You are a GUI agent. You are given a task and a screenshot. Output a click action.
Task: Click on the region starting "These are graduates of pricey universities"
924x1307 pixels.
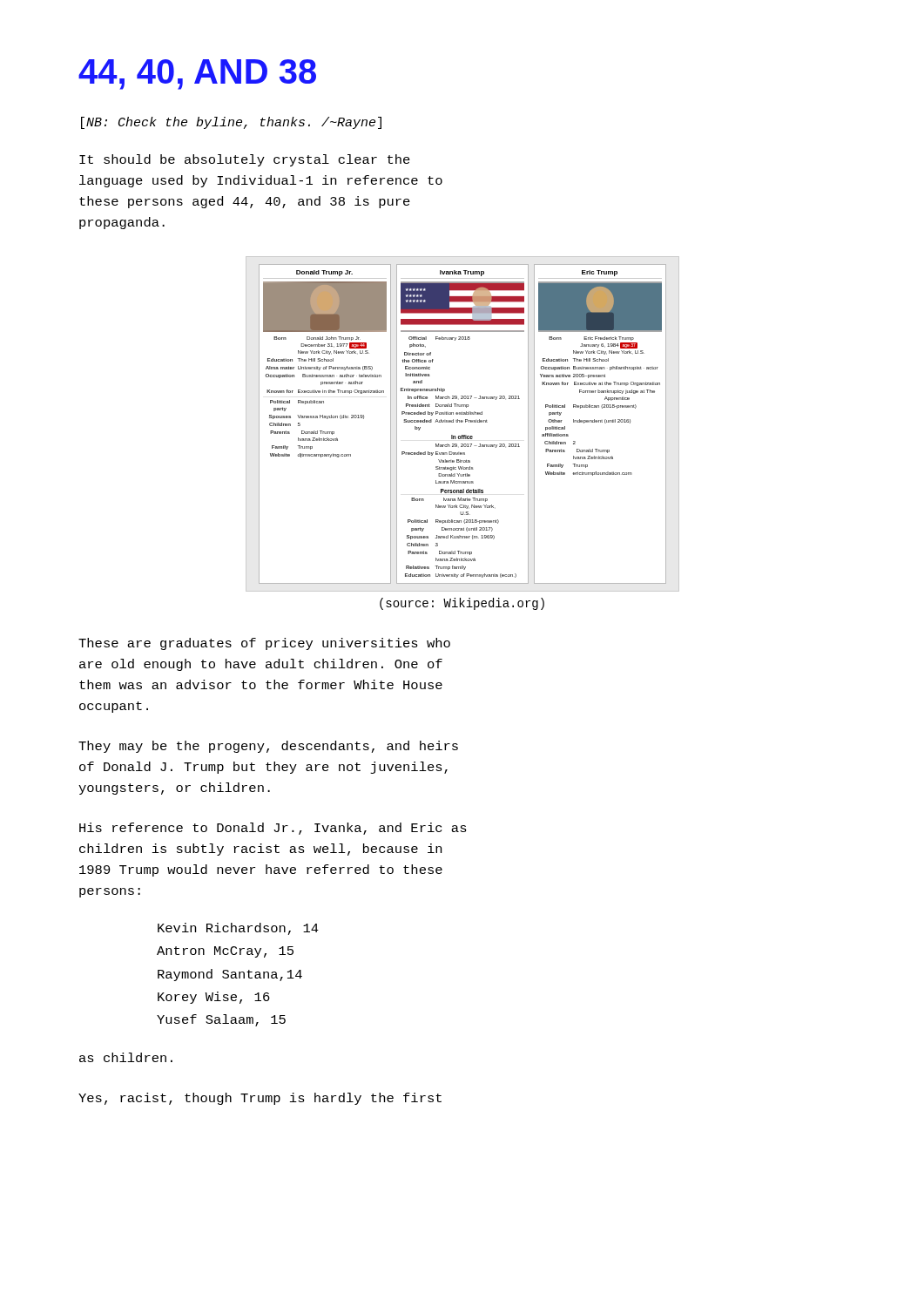pyautogui.click(x=265, y=675)
